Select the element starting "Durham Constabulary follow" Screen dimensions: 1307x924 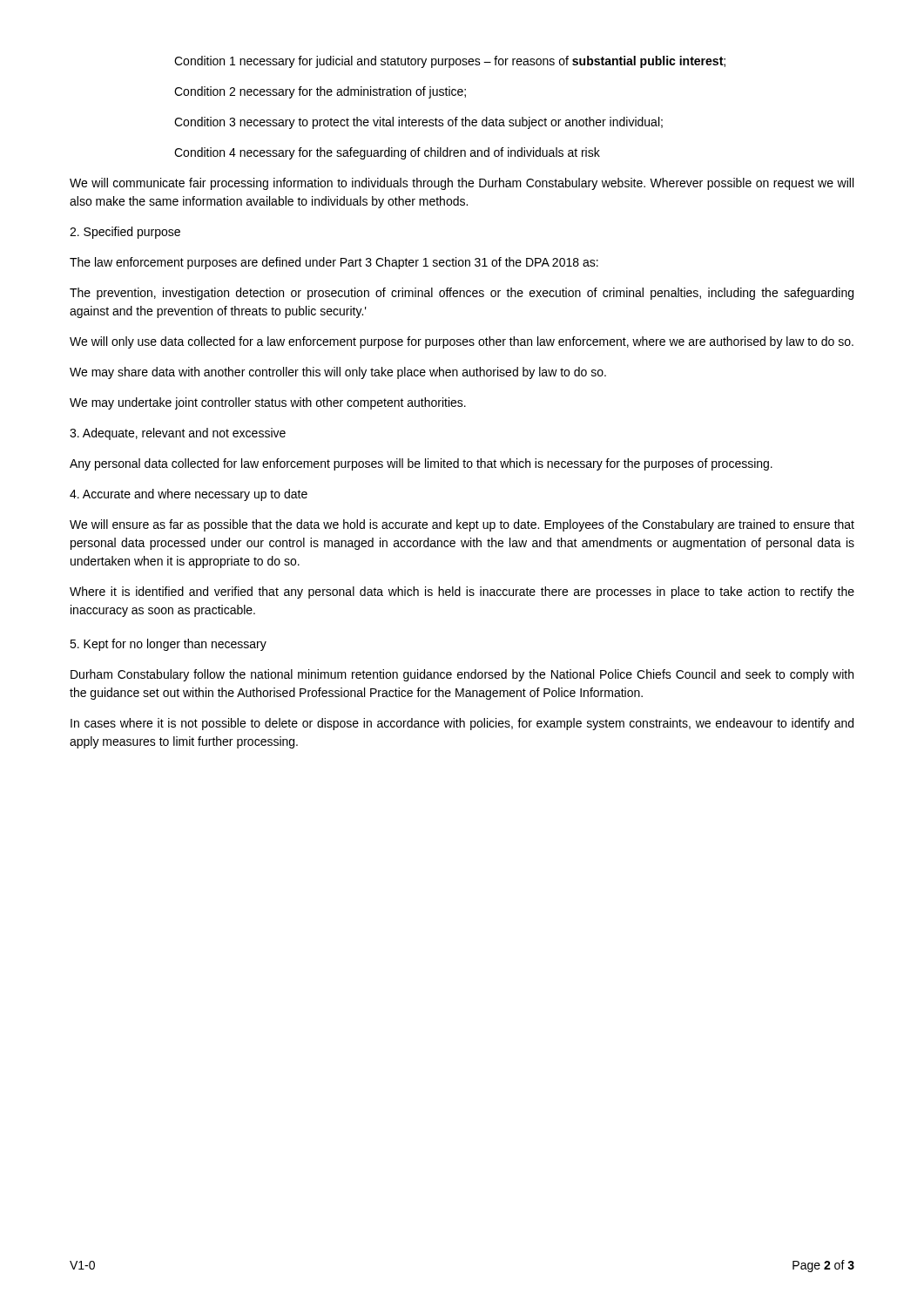[462, 684]
